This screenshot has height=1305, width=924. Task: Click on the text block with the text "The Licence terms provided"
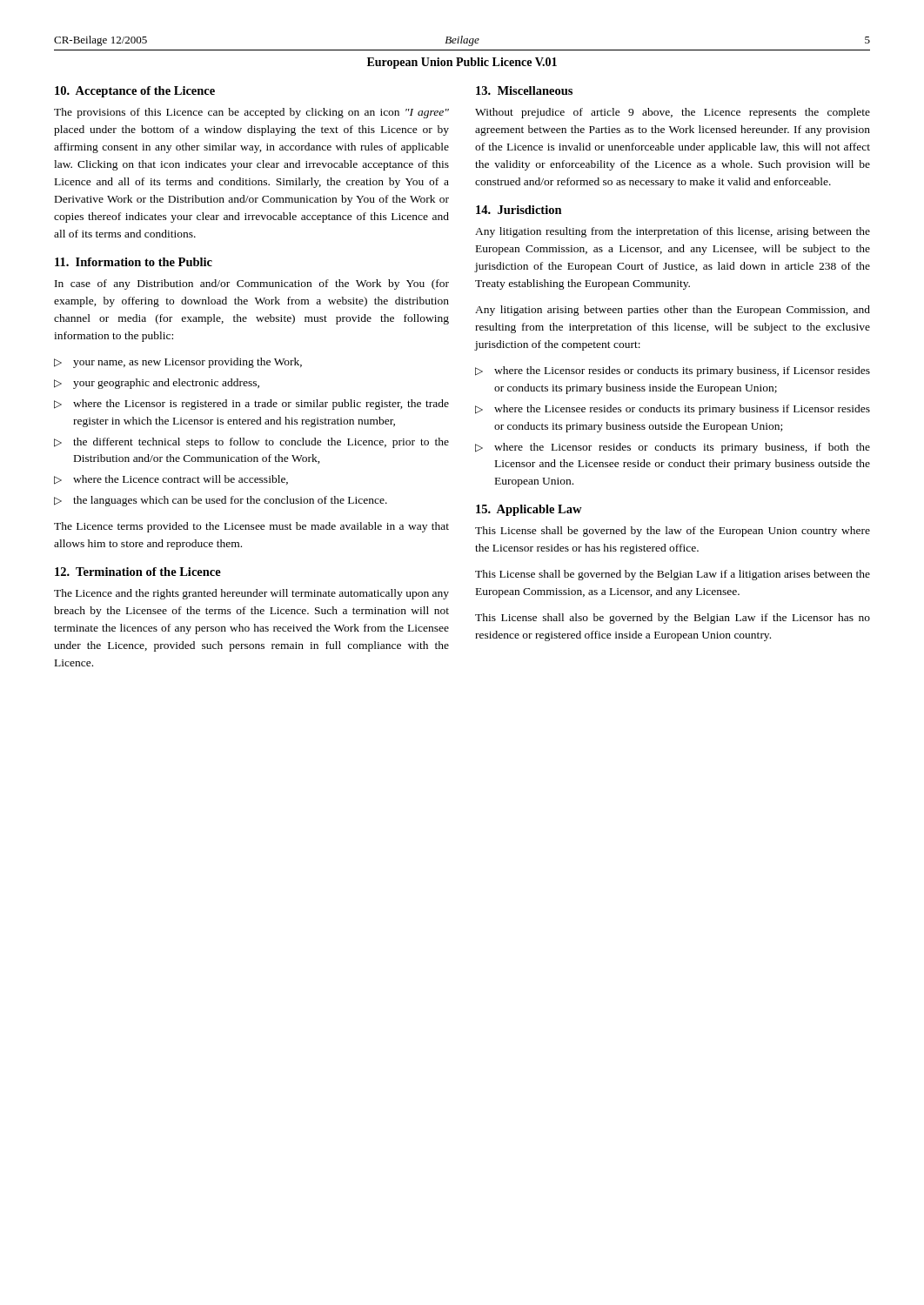[251, 535]
